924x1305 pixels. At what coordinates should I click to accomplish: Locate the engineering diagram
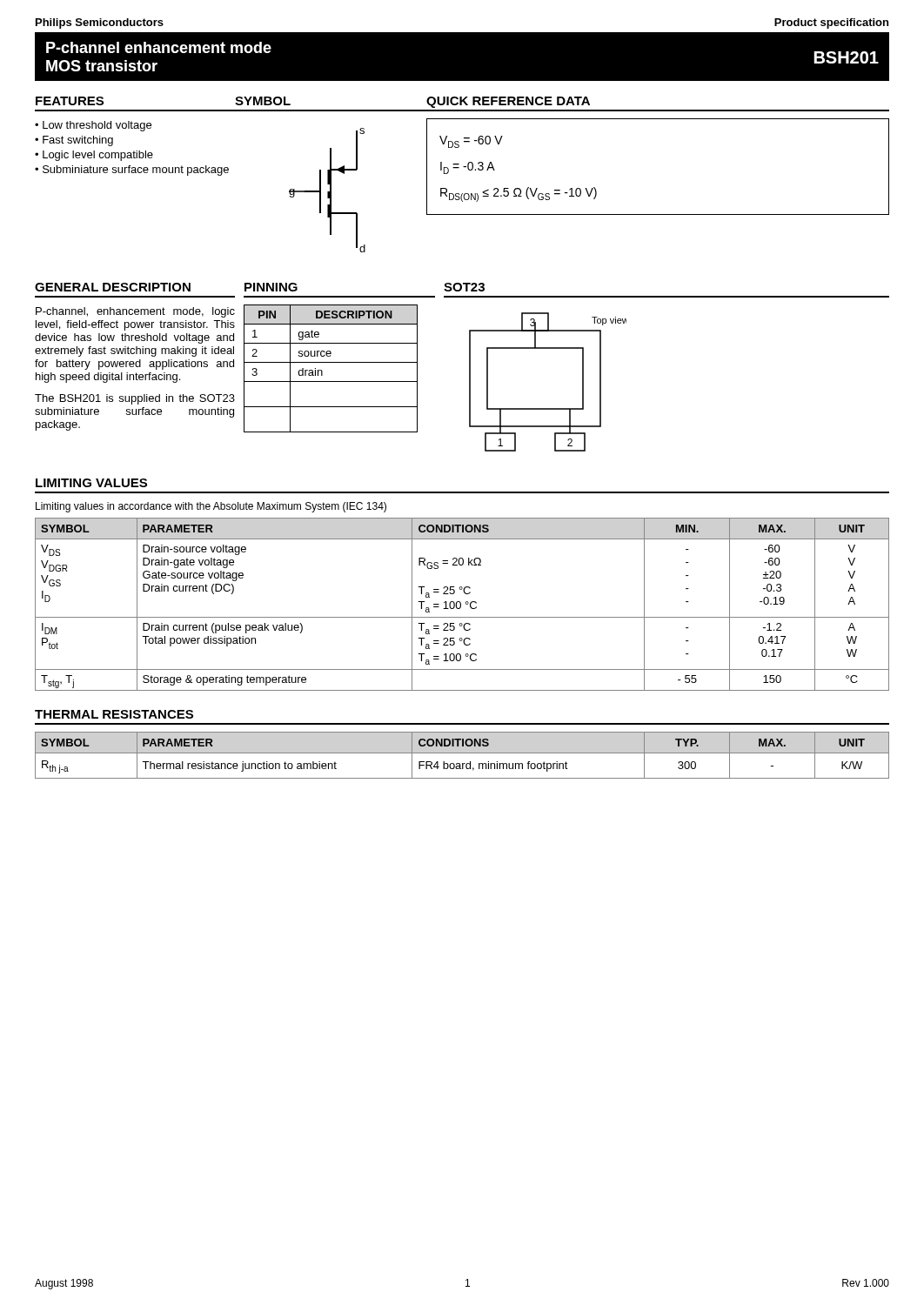[x=666, y=382]
